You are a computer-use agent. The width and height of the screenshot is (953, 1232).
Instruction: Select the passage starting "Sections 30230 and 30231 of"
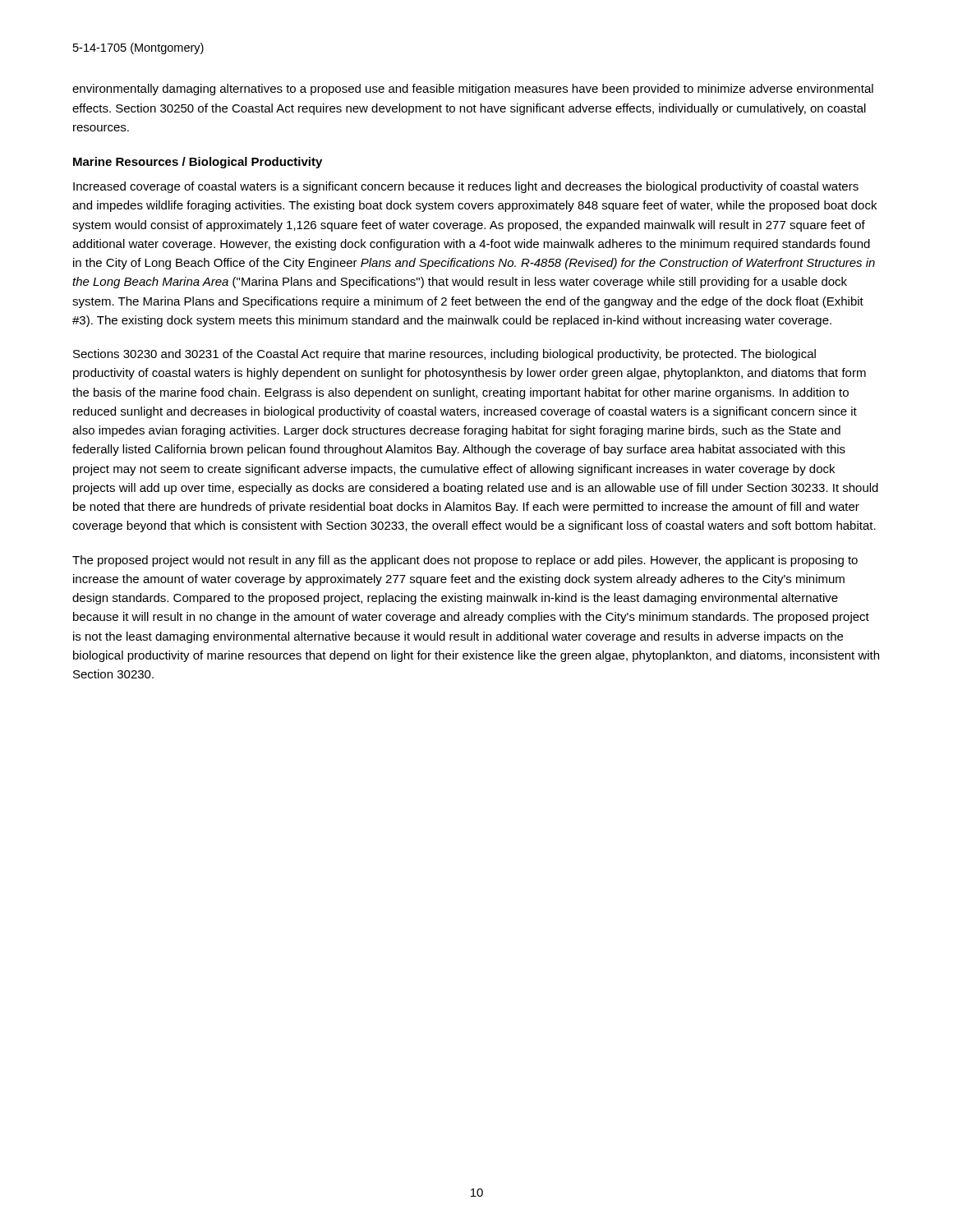coord(475,440)
